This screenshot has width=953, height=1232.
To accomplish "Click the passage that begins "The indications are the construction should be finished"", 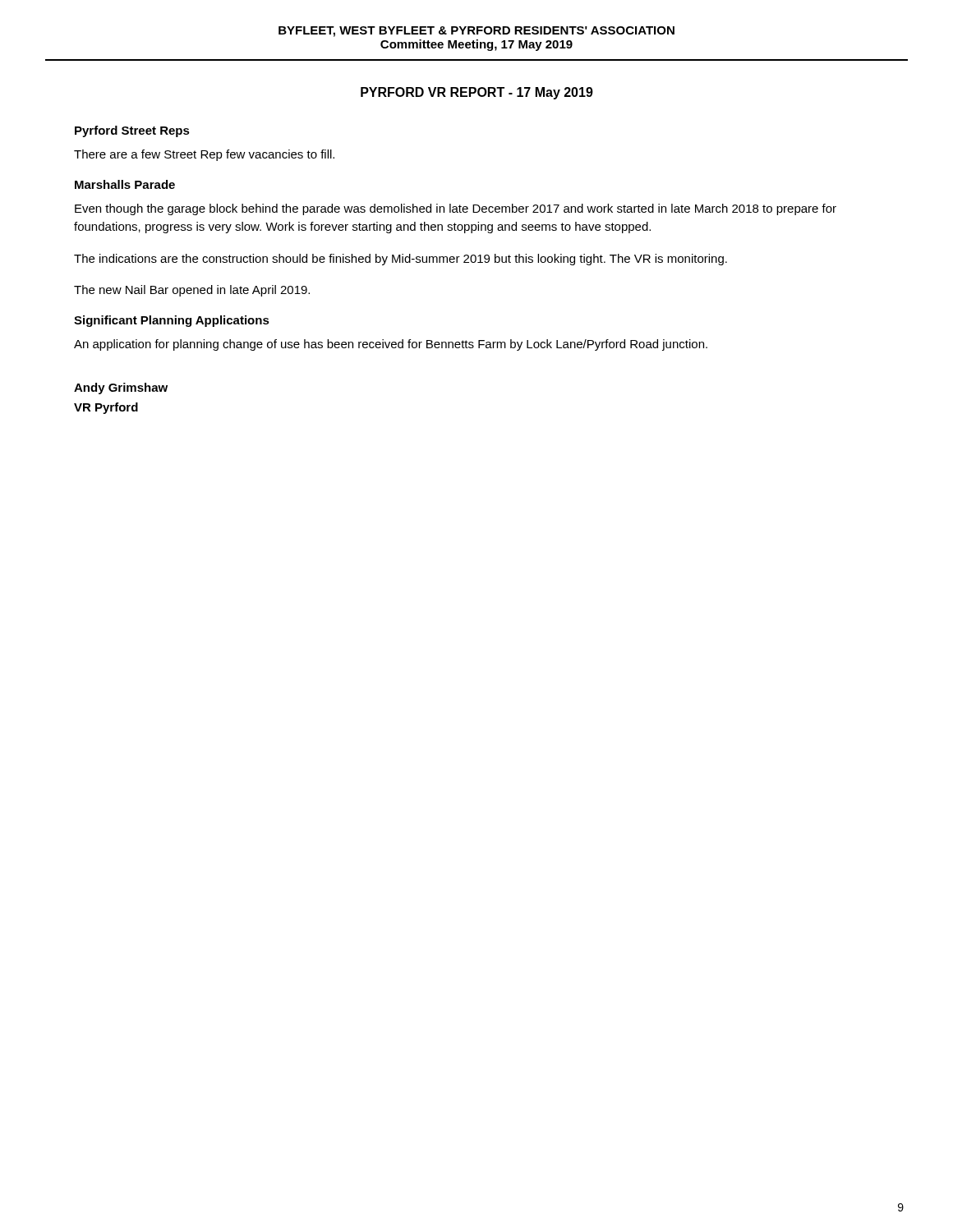I will click(x=401, y=258).
